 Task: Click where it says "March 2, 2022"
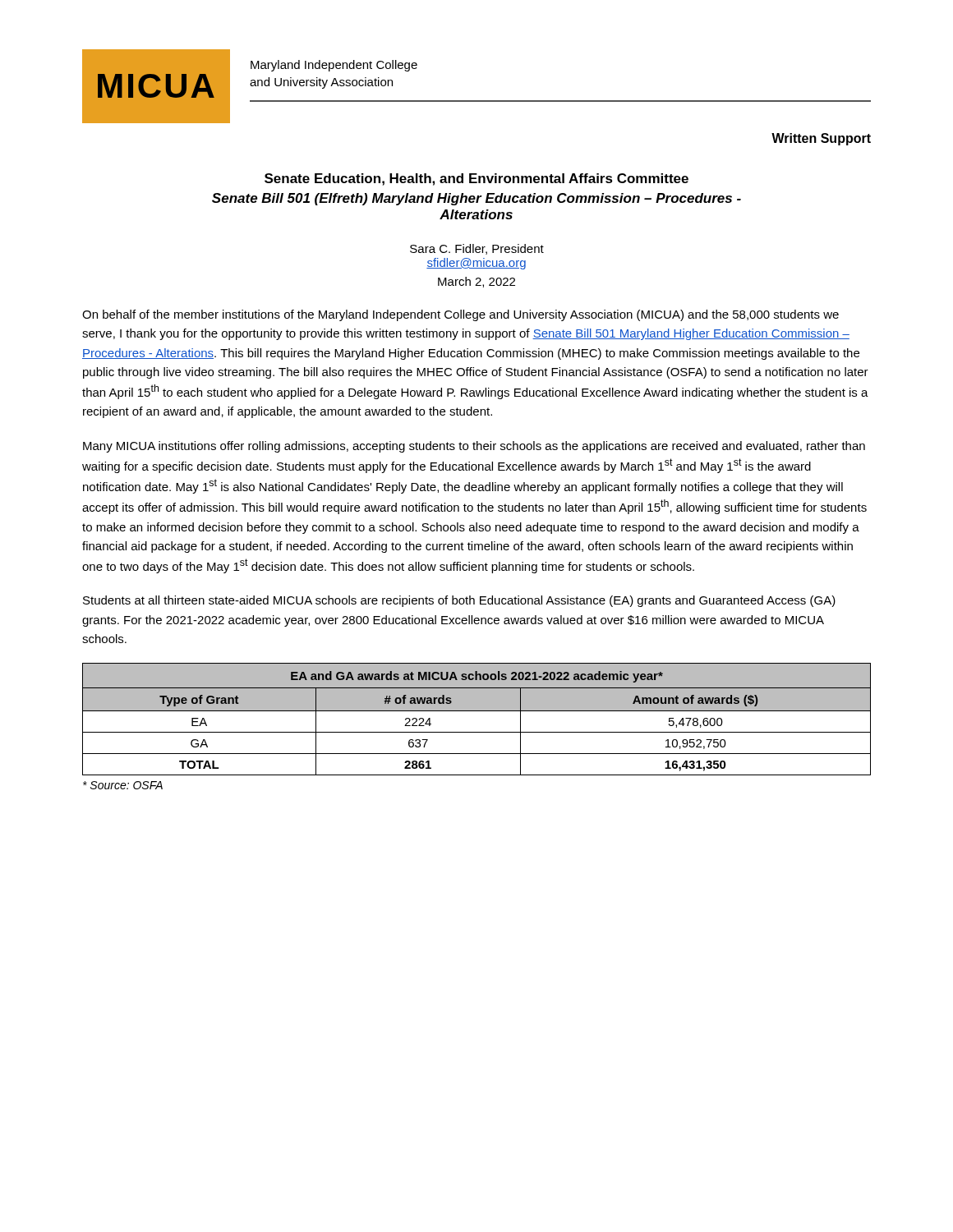[x=476, y=281]
